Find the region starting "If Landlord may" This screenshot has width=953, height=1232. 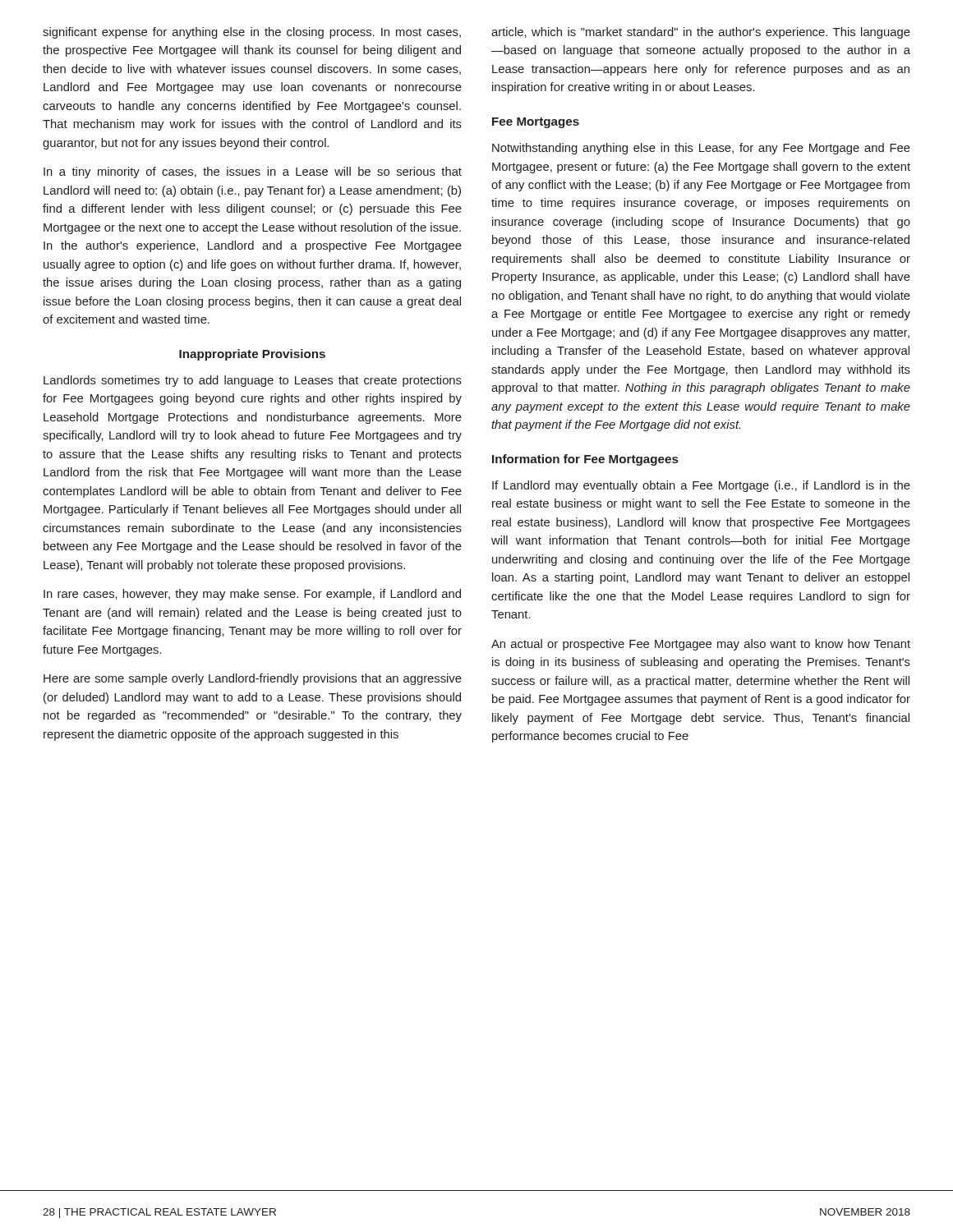(x=701, y=550)
